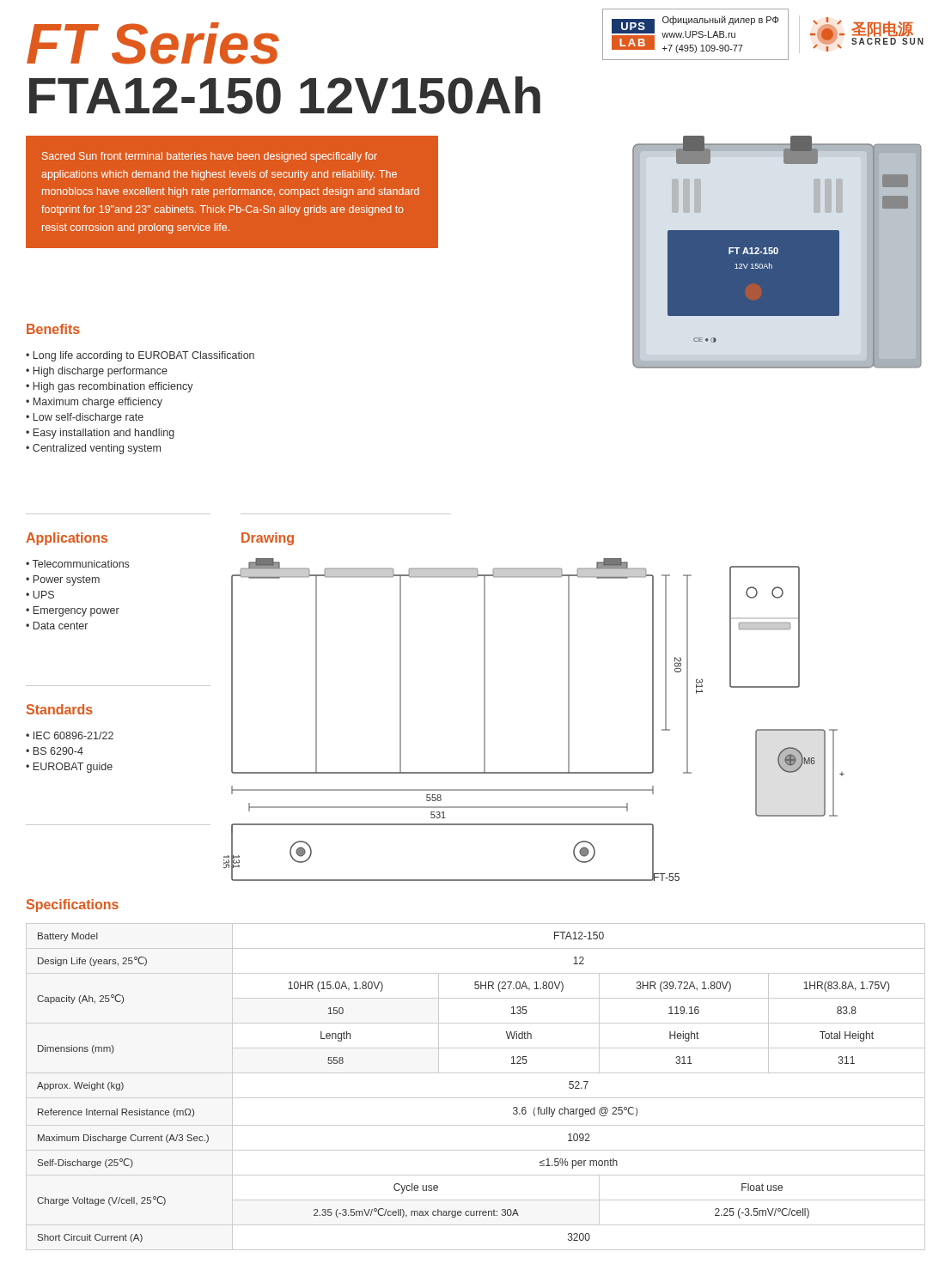Image resolution: width=951 pixels, height=1288 pixels.
Task: Find the text starting "FT Series"
Action: point(153,44)
